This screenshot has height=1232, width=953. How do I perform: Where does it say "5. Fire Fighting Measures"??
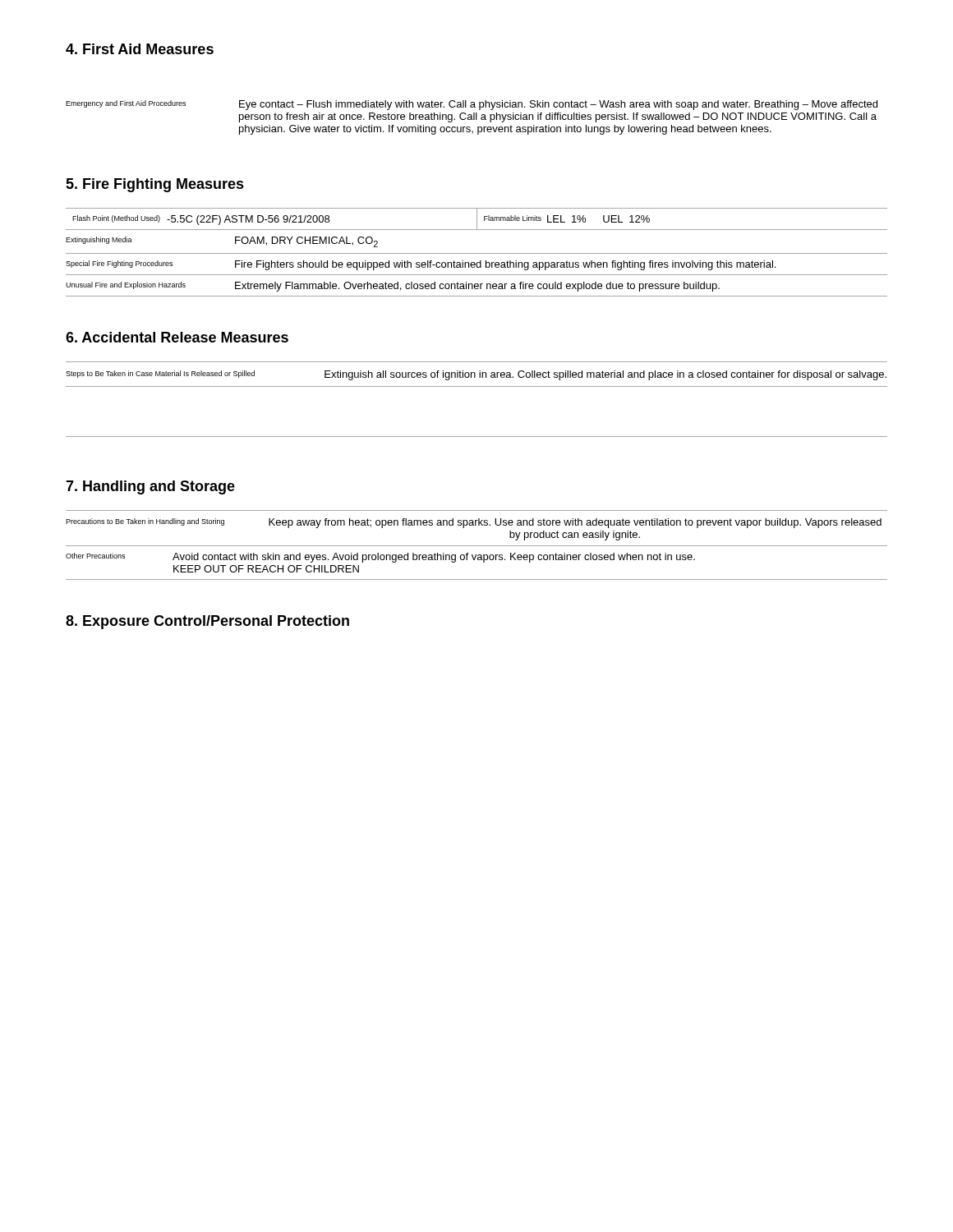(155, 185)
